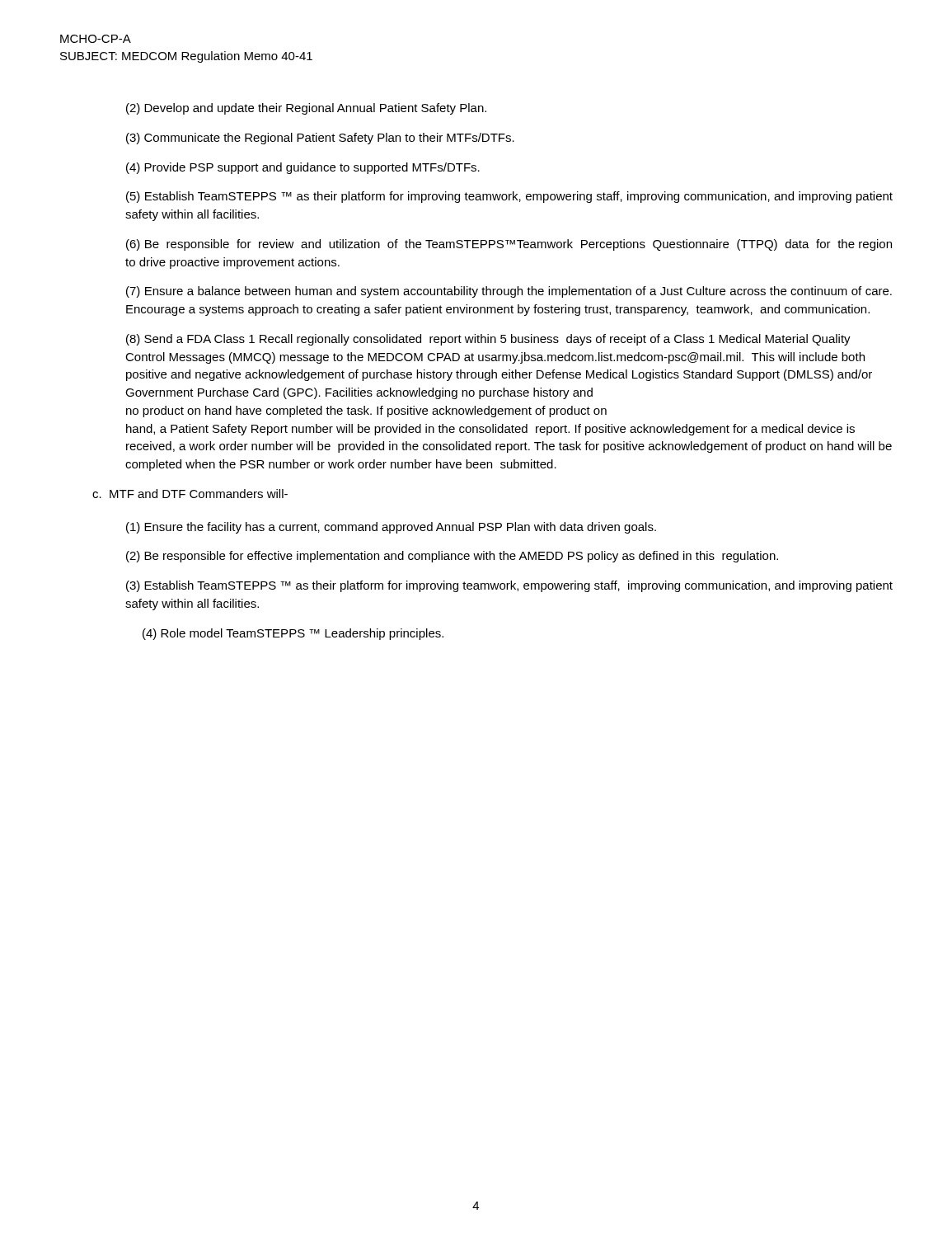Screen dimensions: 1237x952
Task: Click the passage that begins "(2) Develop and"
Action: coord(306,108)
